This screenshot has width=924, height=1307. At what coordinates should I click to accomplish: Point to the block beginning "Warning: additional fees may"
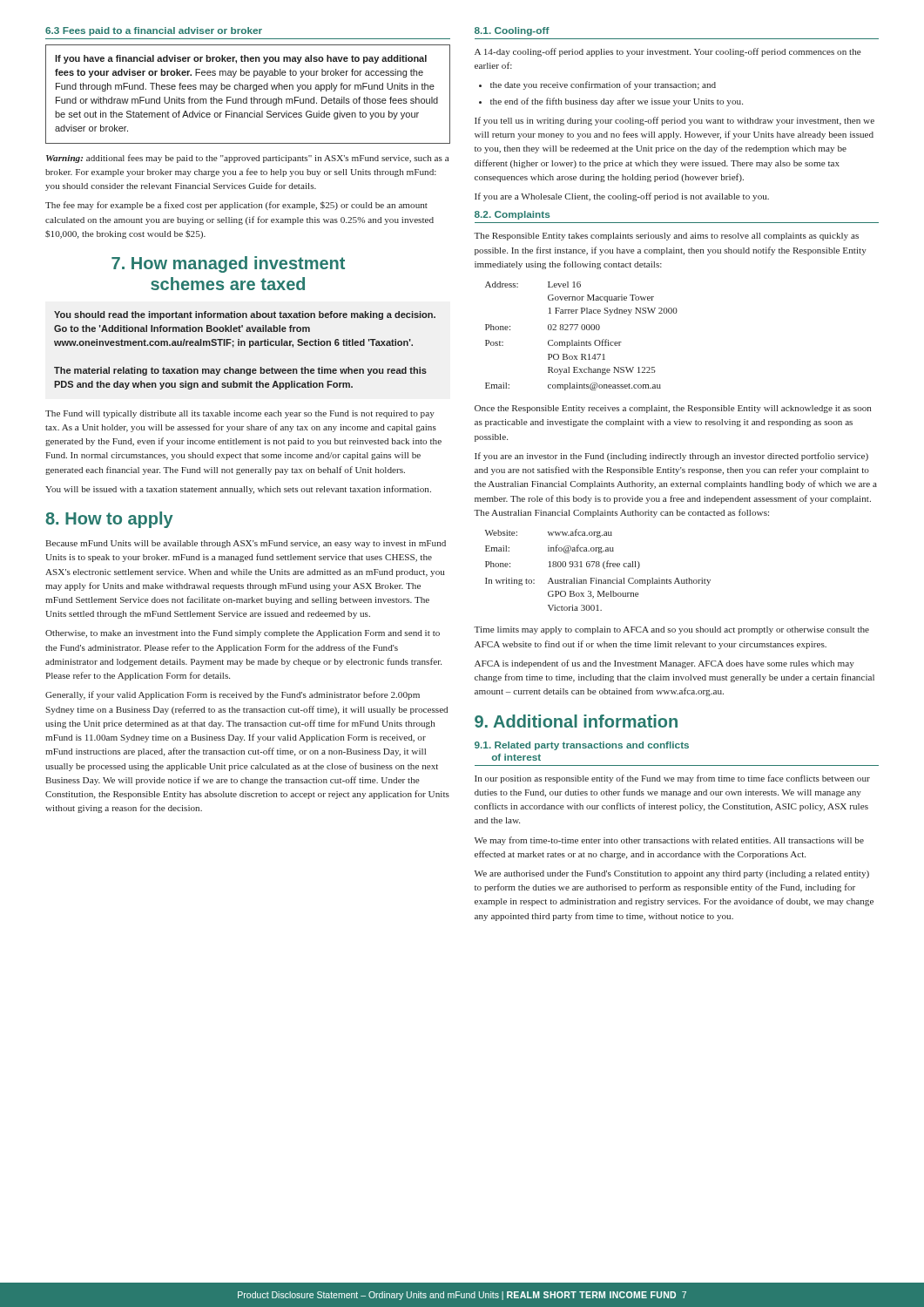pyautogui.click(x=248, y=172)
